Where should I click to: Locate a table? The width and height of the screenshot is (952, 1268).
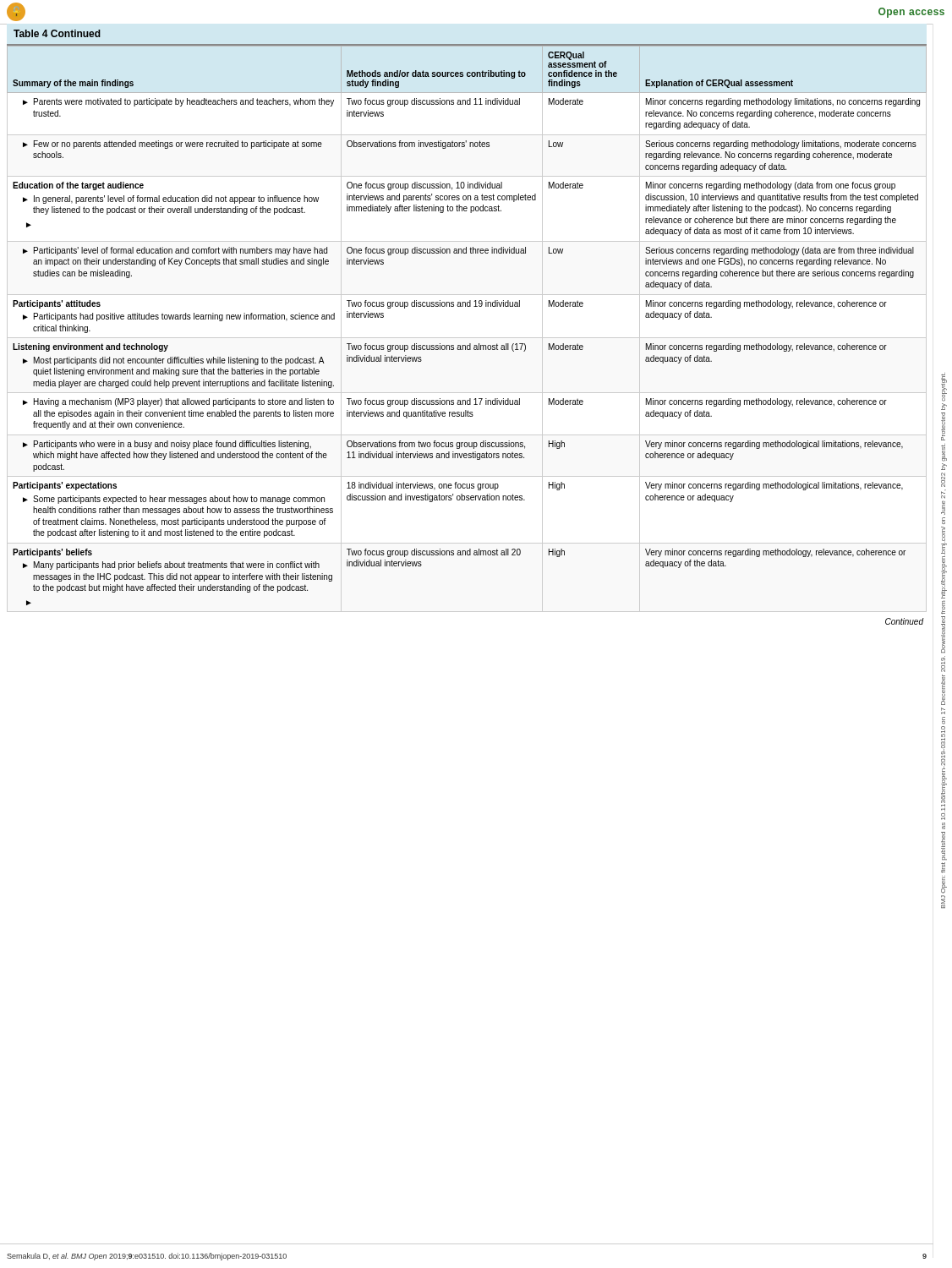pyautogui.click(x=467, y=329)
